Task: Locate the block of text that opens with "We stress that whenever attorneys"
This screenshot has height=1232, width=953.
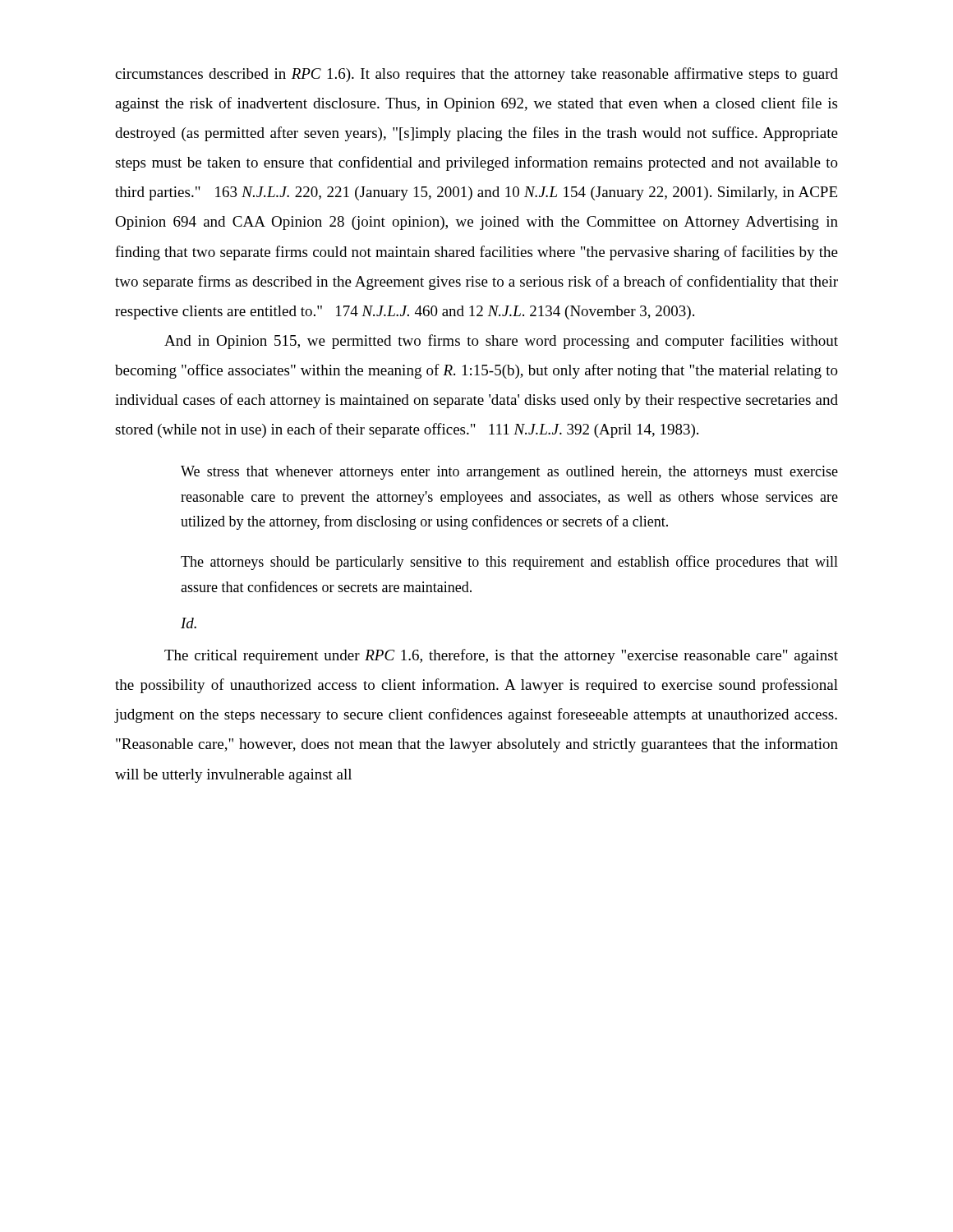Action: pyautogui.click(x=509, y=497)
